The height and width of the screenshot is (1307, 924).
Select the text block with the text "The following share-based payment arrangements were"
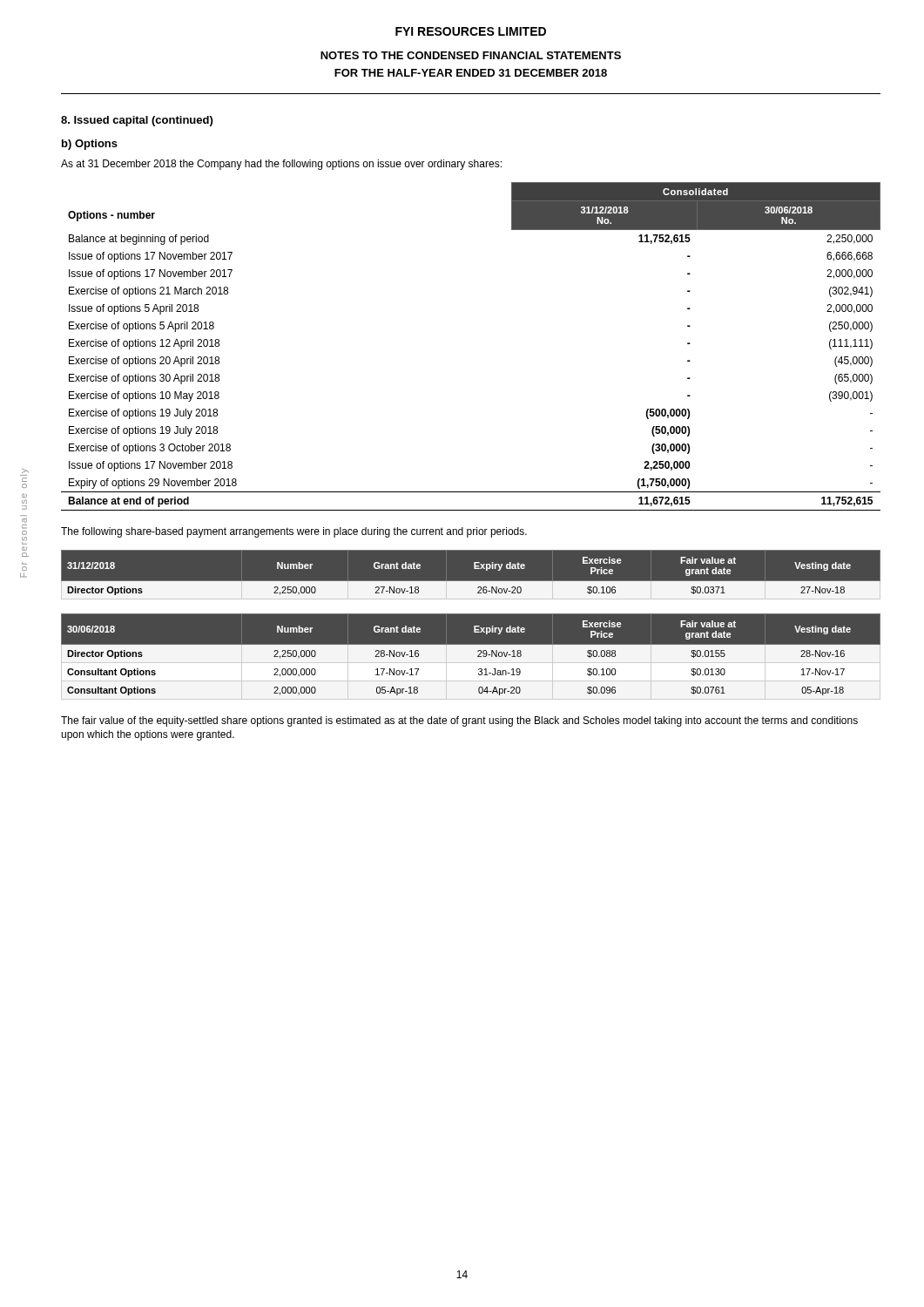coord(294,531)
